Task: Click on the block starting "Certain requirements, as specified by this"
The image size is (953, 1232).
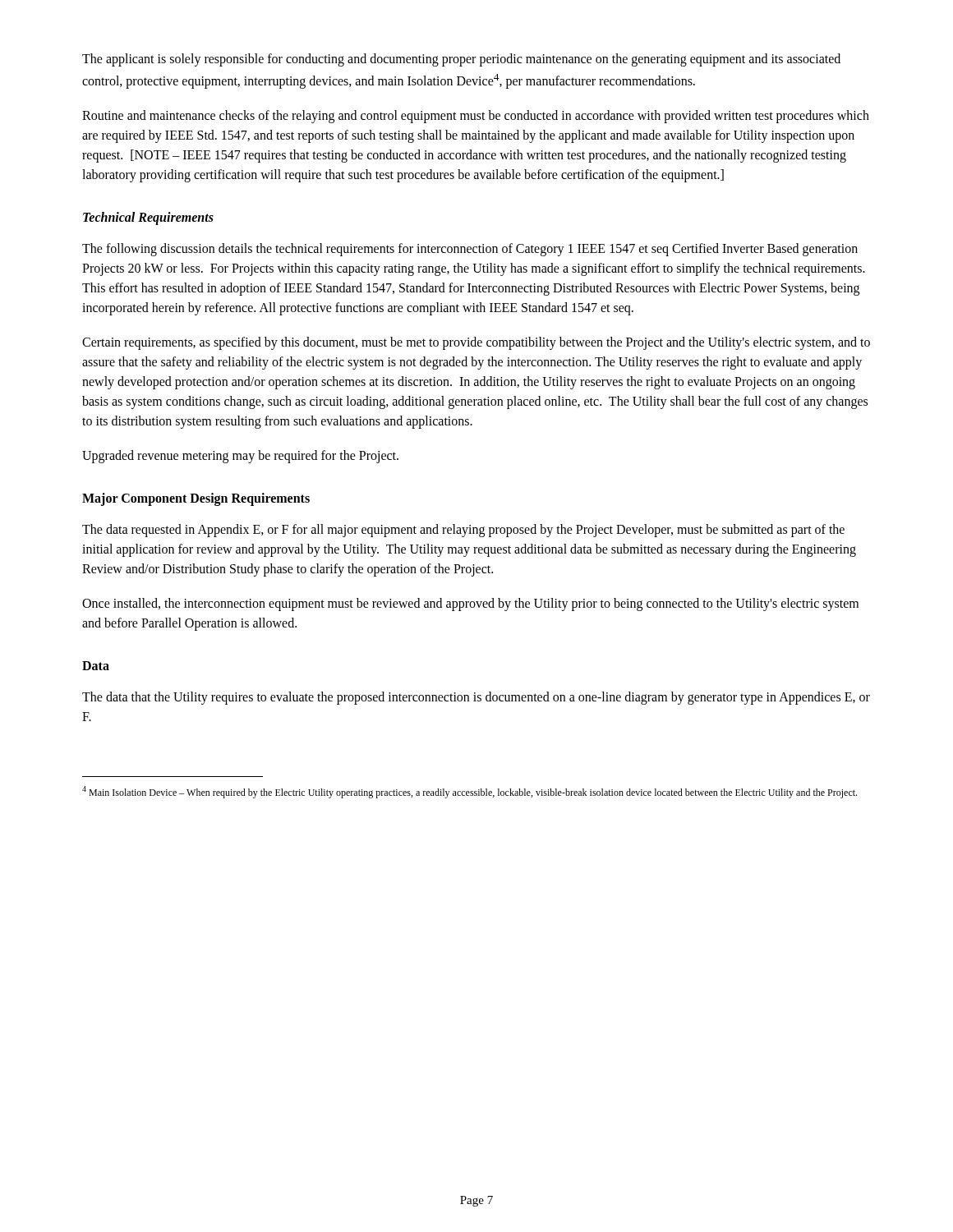Action: [x=476, y=382]
